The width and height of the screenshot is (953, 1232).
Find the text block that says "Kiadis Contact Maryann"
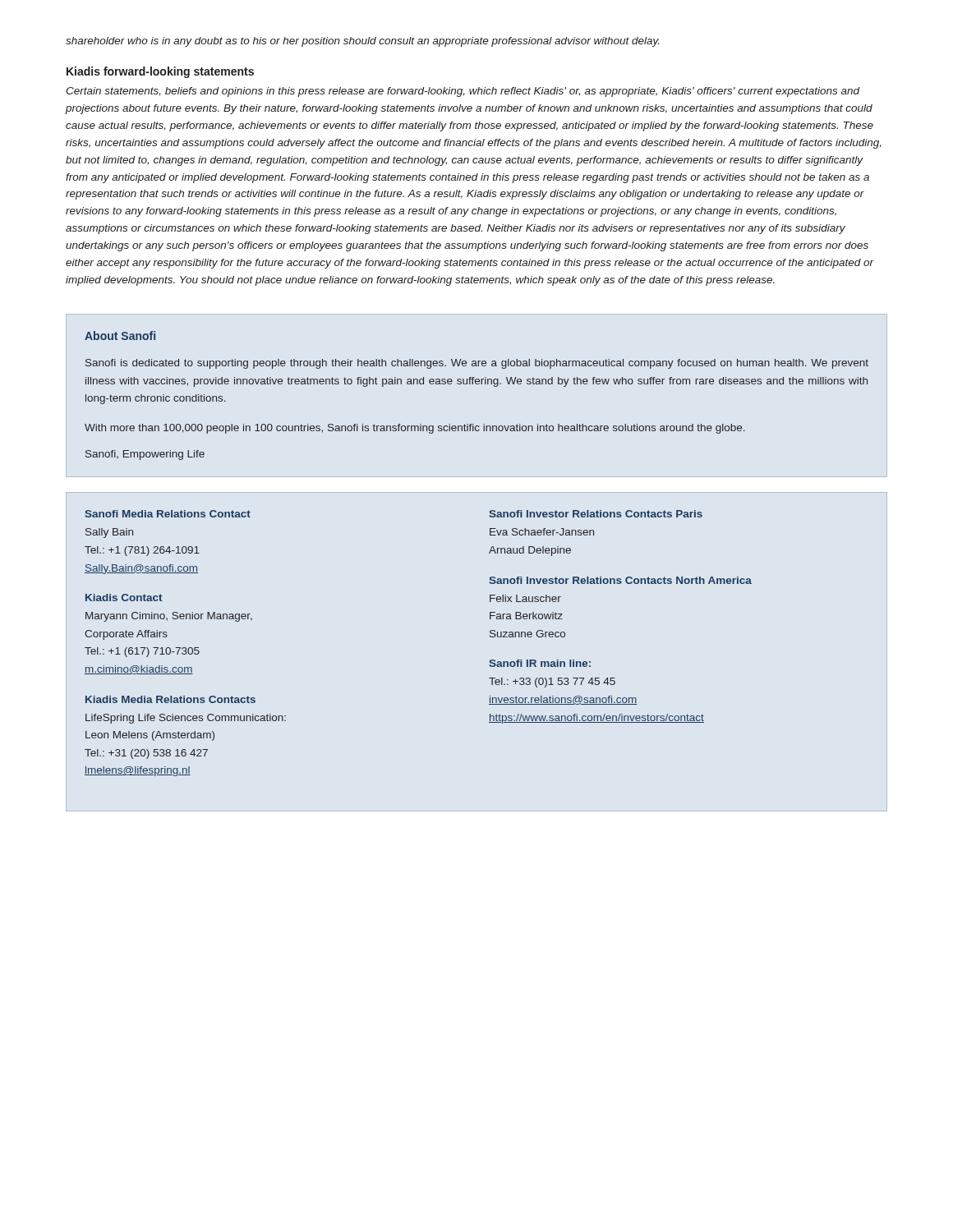click(124, 598)
